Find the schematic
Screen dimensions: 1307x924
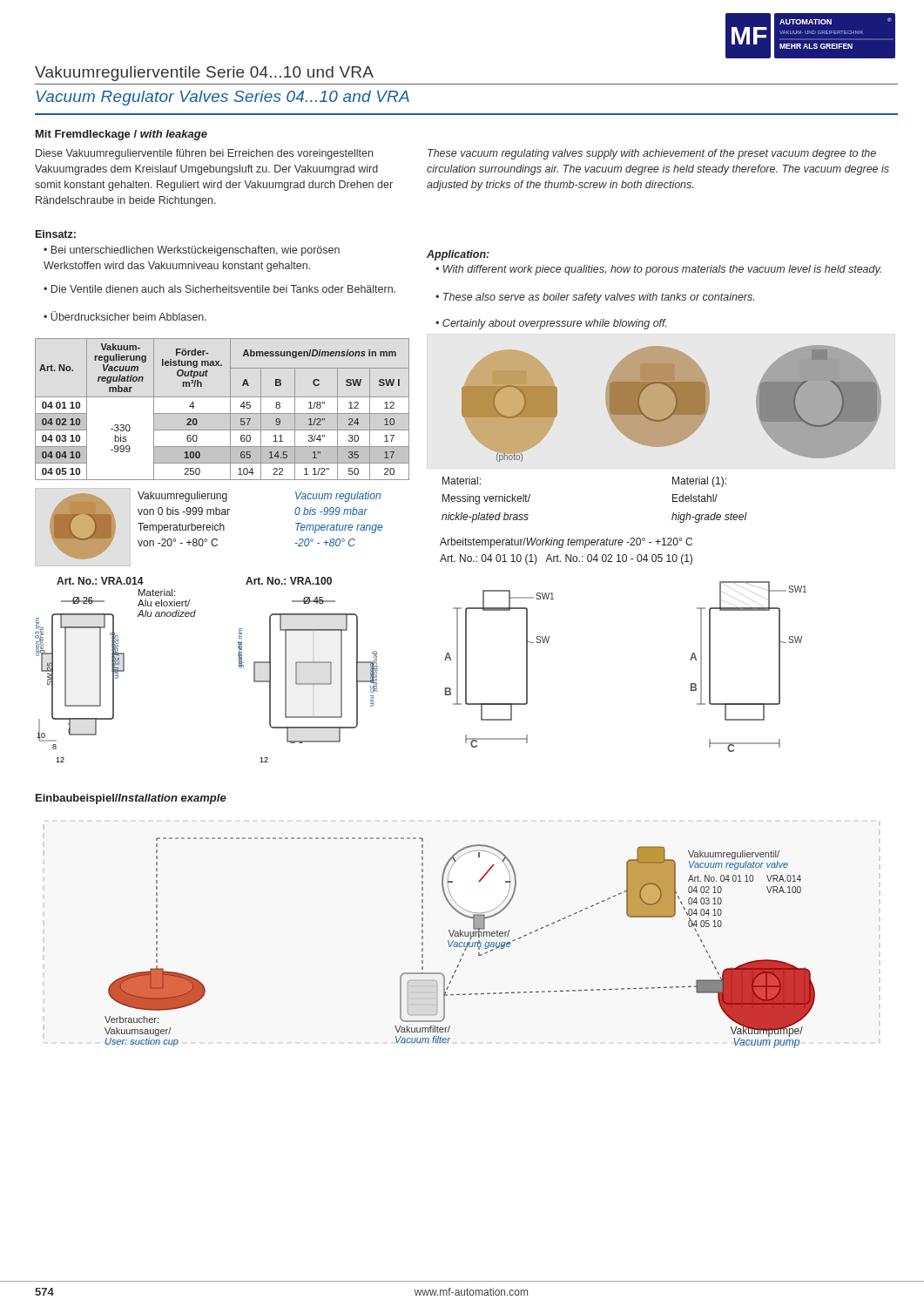(462, 934)
